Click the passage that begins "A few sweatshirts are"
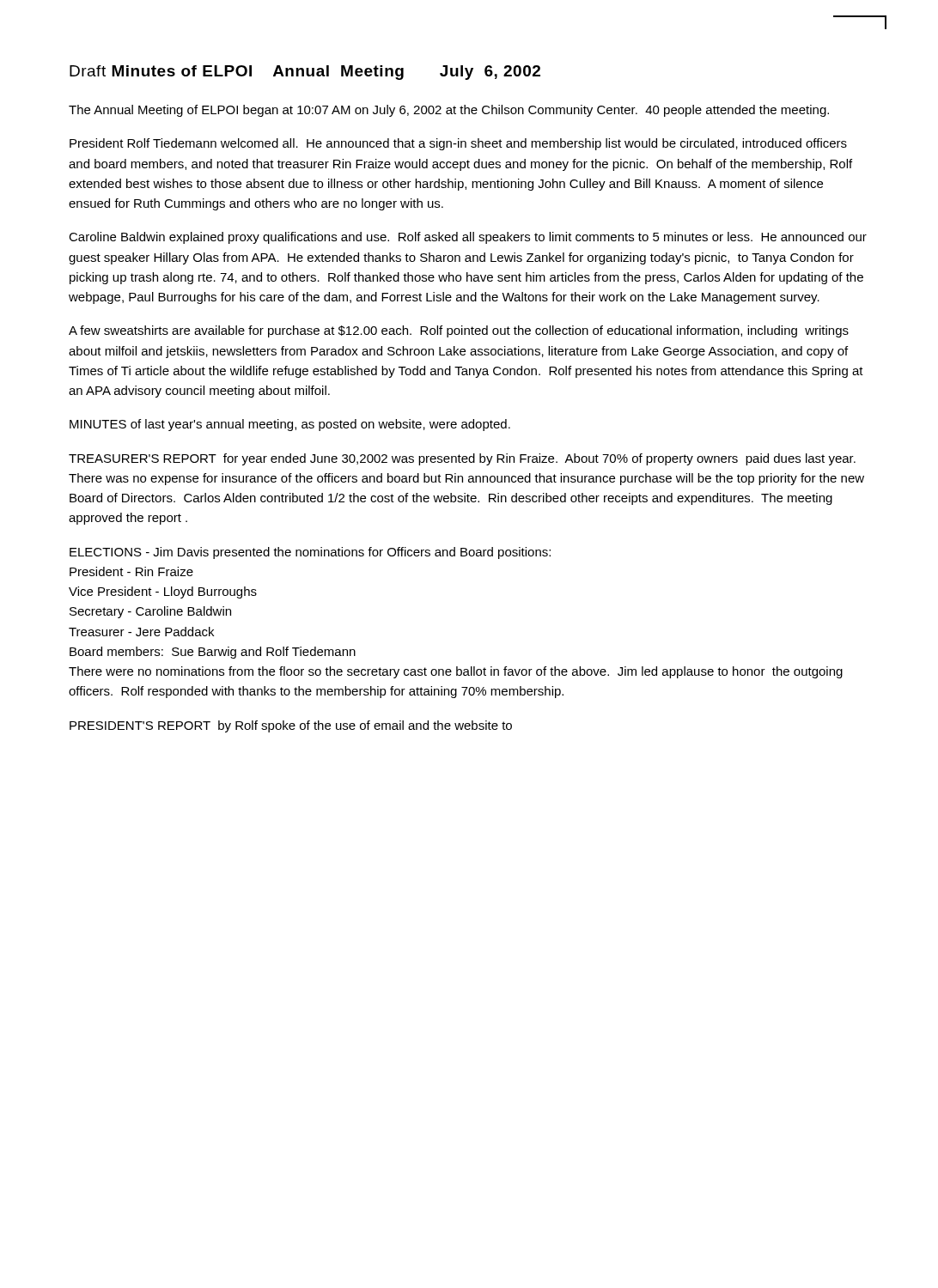The width and height of the screenshot is (938, 1288). click(x=466, y=360)
